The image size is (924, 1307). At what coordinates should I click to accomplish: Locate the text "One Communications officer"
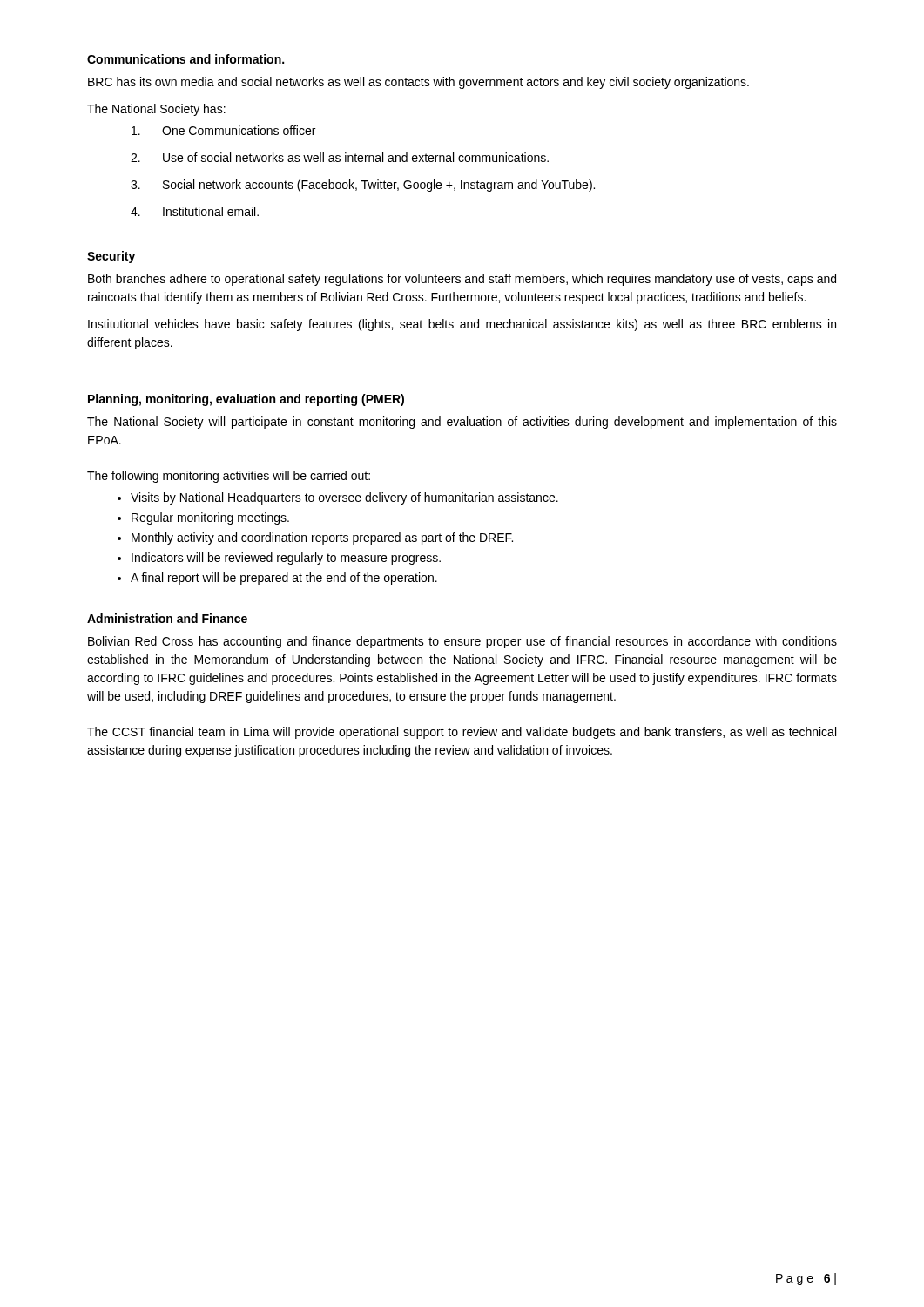point(223,130)
